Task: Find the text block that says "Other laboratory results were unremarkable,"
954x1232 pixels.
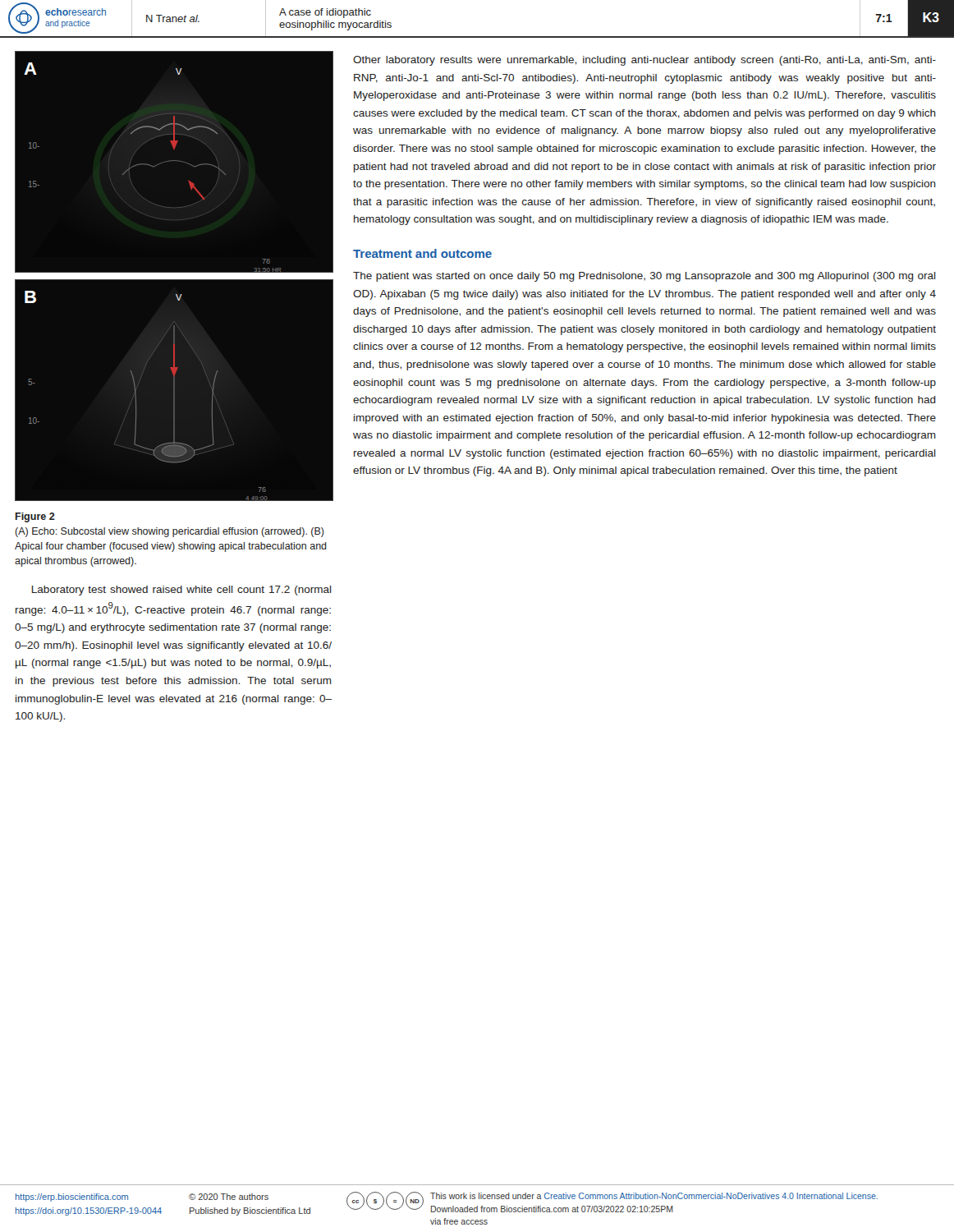Action: [645, 139]
